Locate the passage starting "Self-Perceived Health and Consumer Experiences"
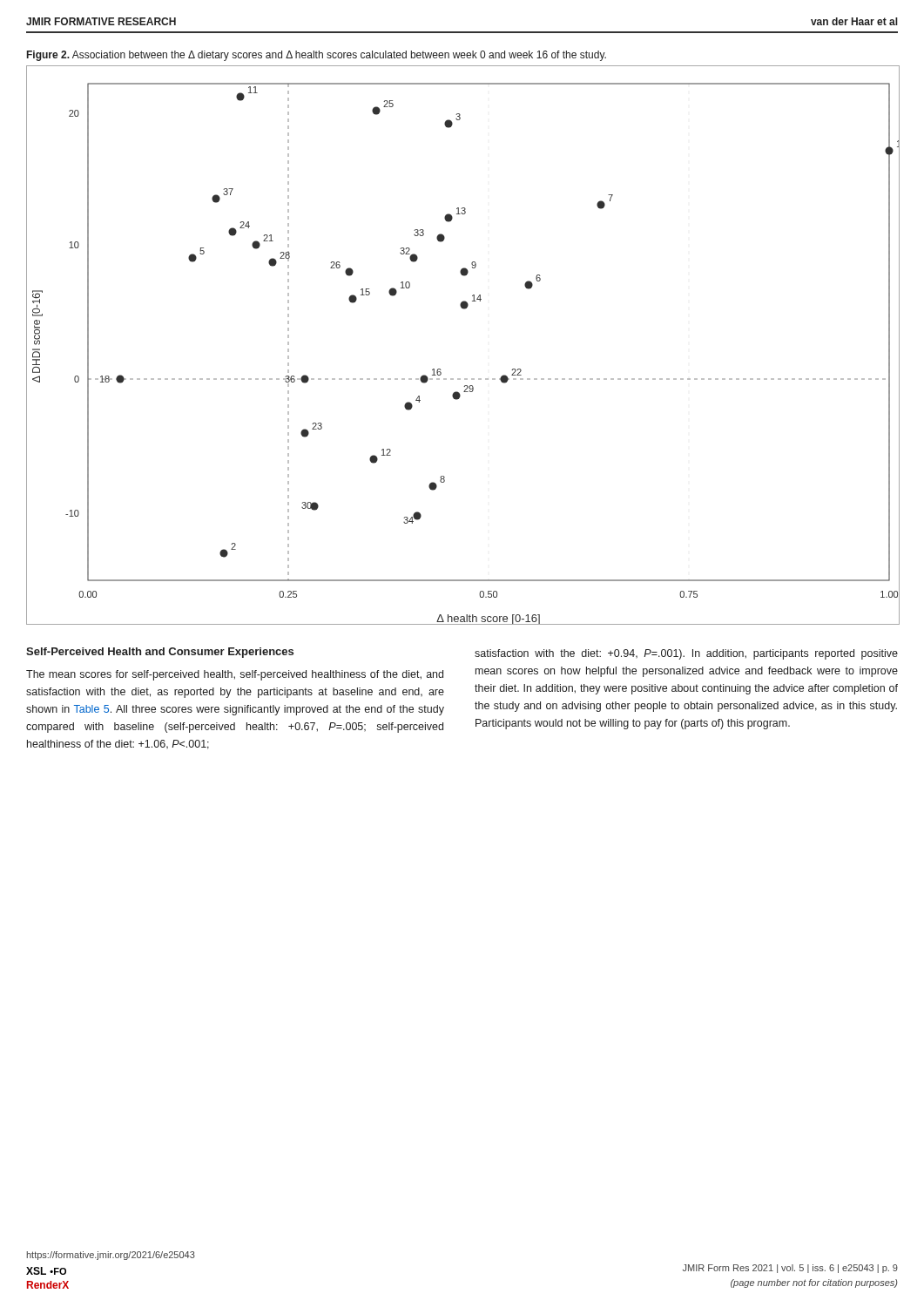Screen dimensions: 1307x924 click(x=160, y=651)
